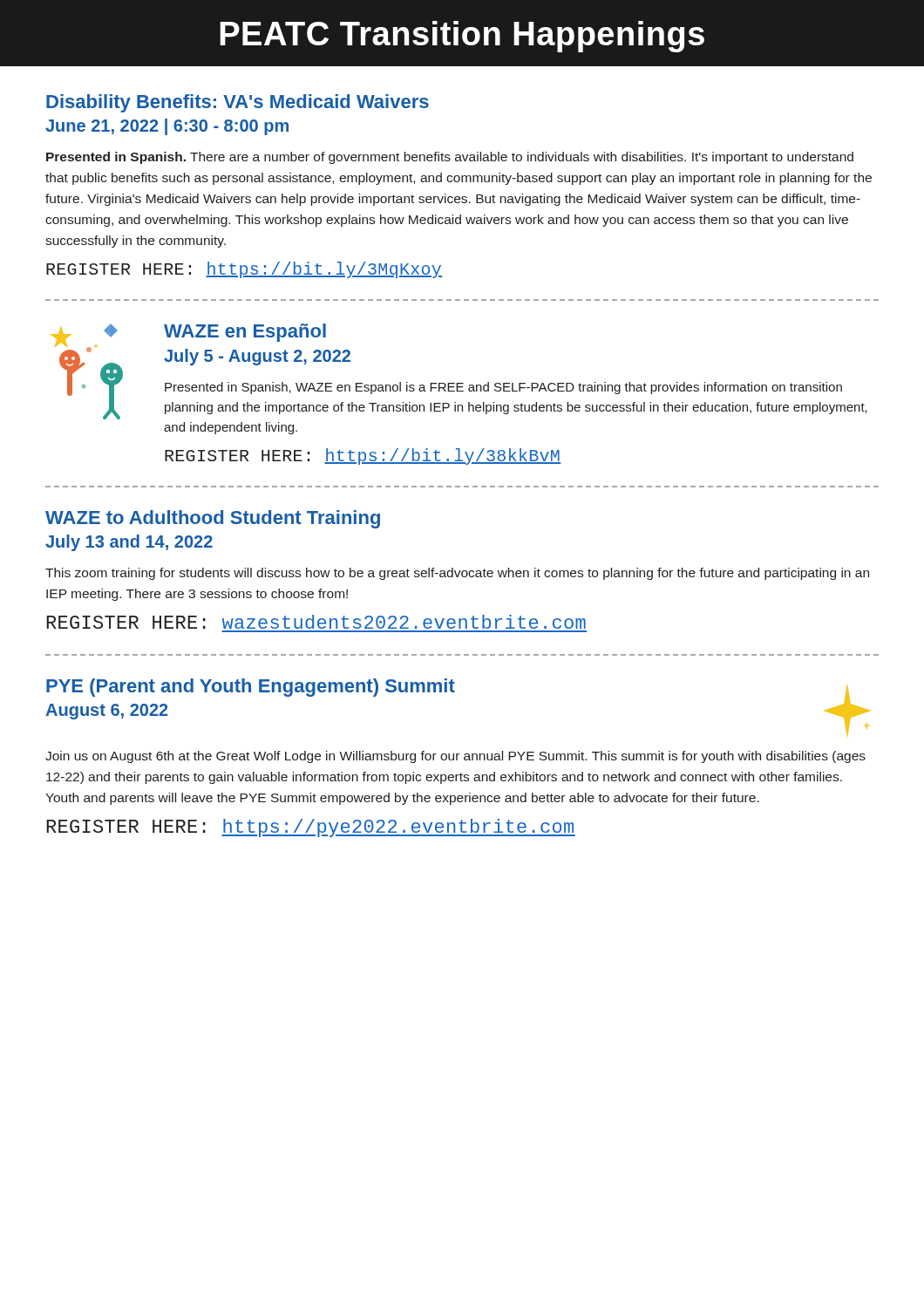This screenshot has height=1308, width=924.
Task: Locate the text starting "REGISTER HERE: https://bit.ly/3MqKxoy"
Action: (x=244, y=270)
